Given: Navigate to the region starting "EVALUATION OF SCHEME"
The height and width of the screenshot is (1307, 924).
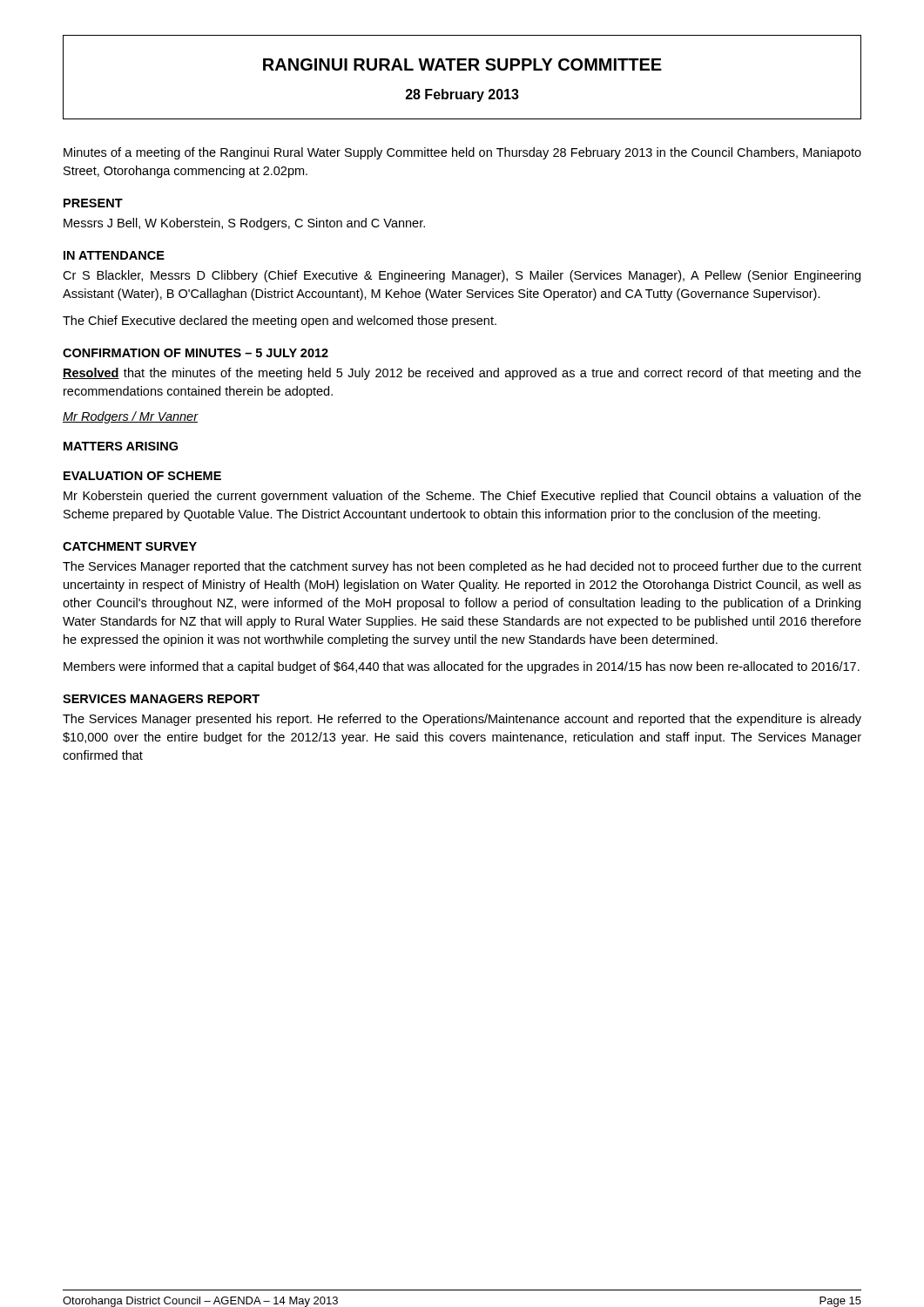Looking at the screenshot, I should (142, 476).
